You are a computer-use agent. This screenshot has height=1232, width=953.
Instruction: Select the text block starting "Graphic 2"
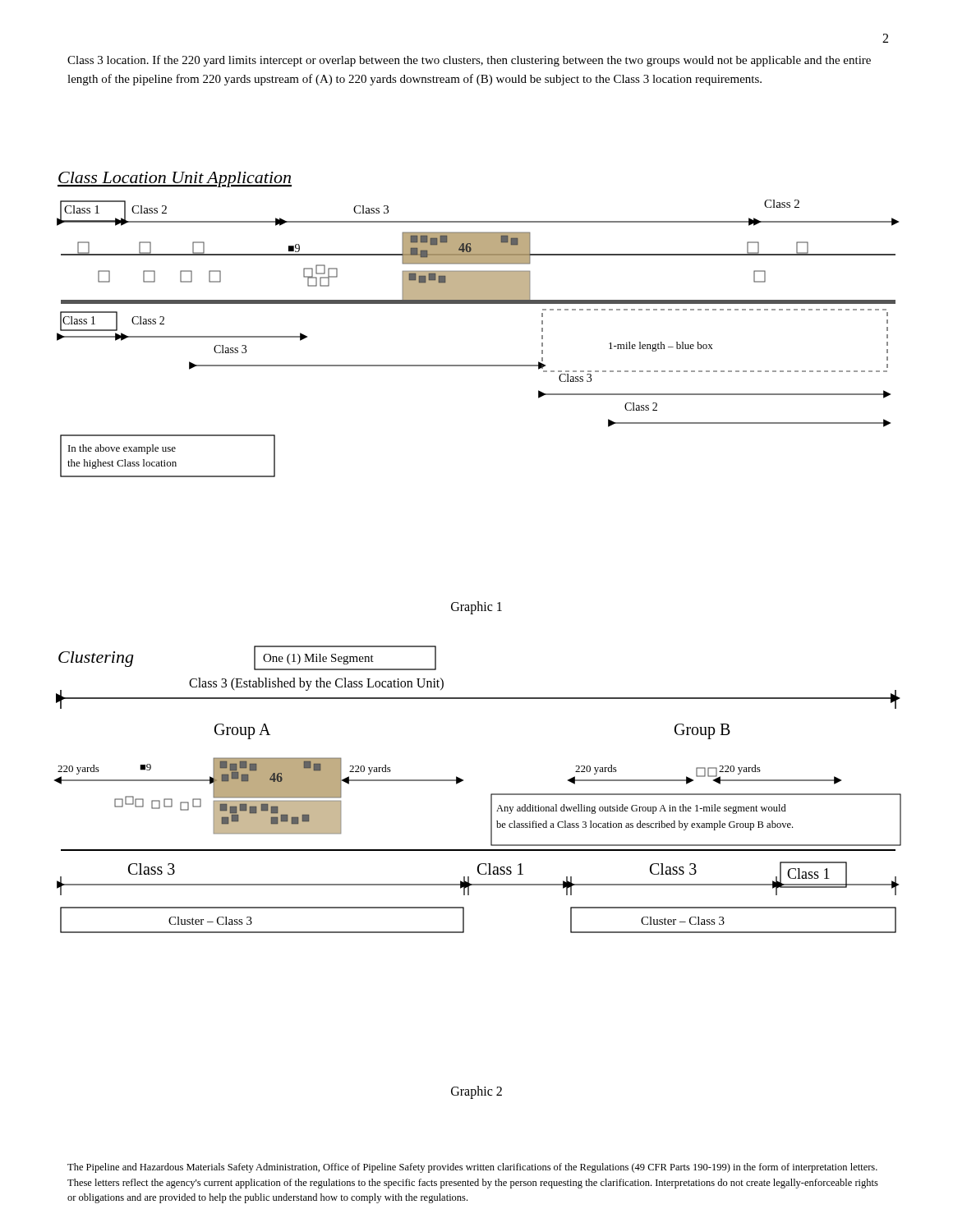[476, 1091]
